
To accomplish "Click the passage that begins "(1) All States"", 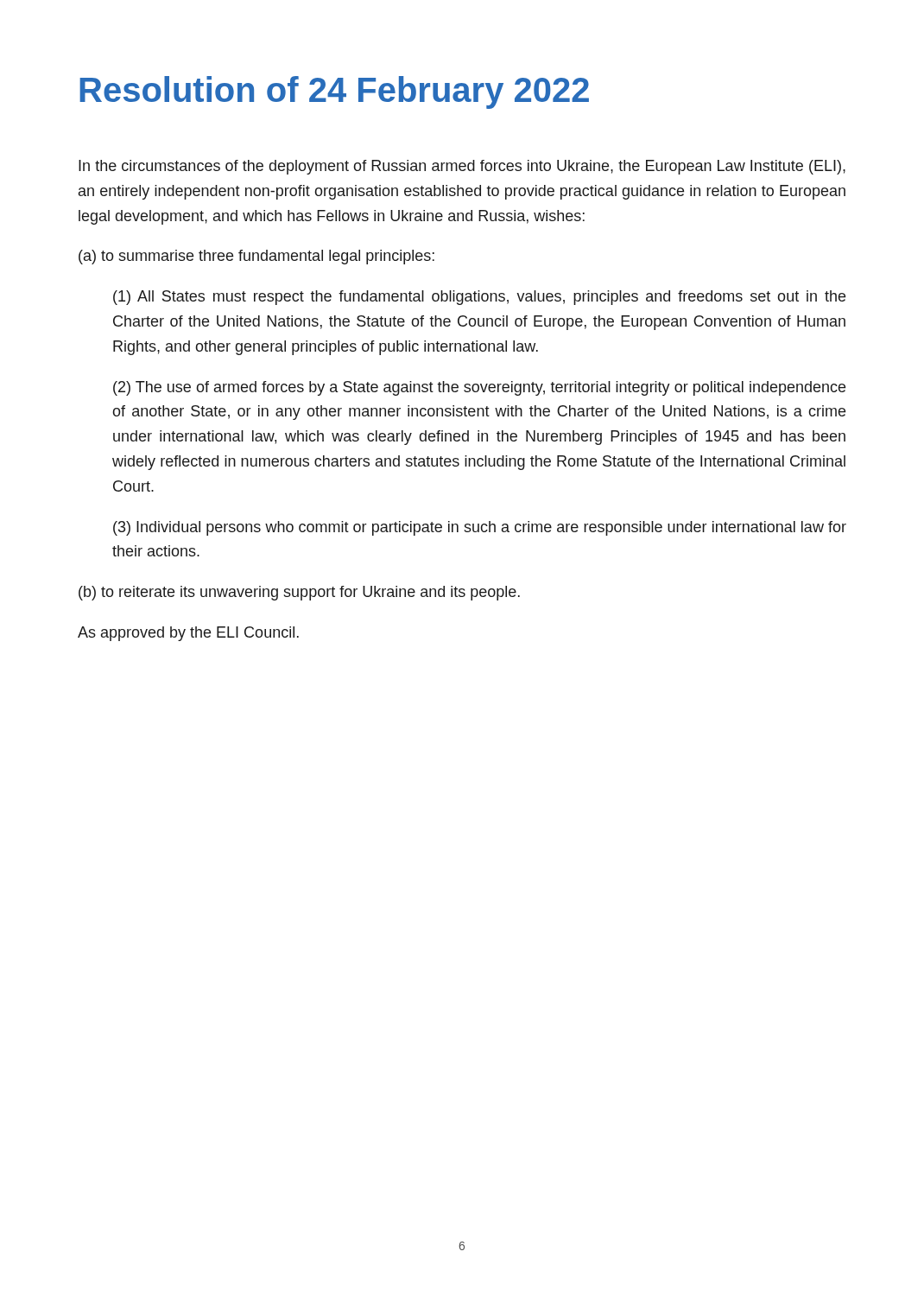I will point(479,322).
